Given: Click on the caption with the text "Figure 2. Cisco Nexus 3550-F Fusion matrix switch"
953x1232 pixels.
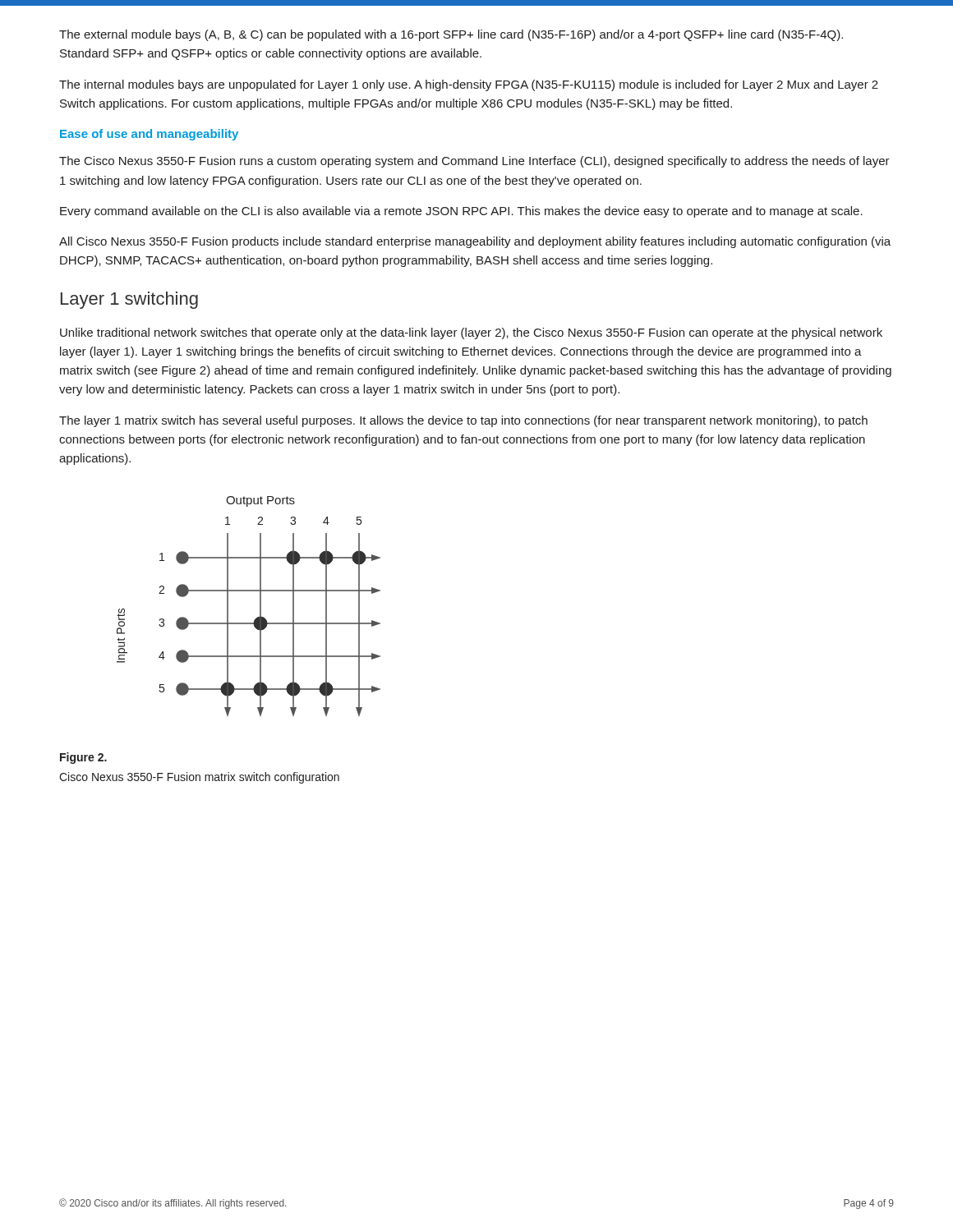Looking at the screenshot, I should 83,758.
